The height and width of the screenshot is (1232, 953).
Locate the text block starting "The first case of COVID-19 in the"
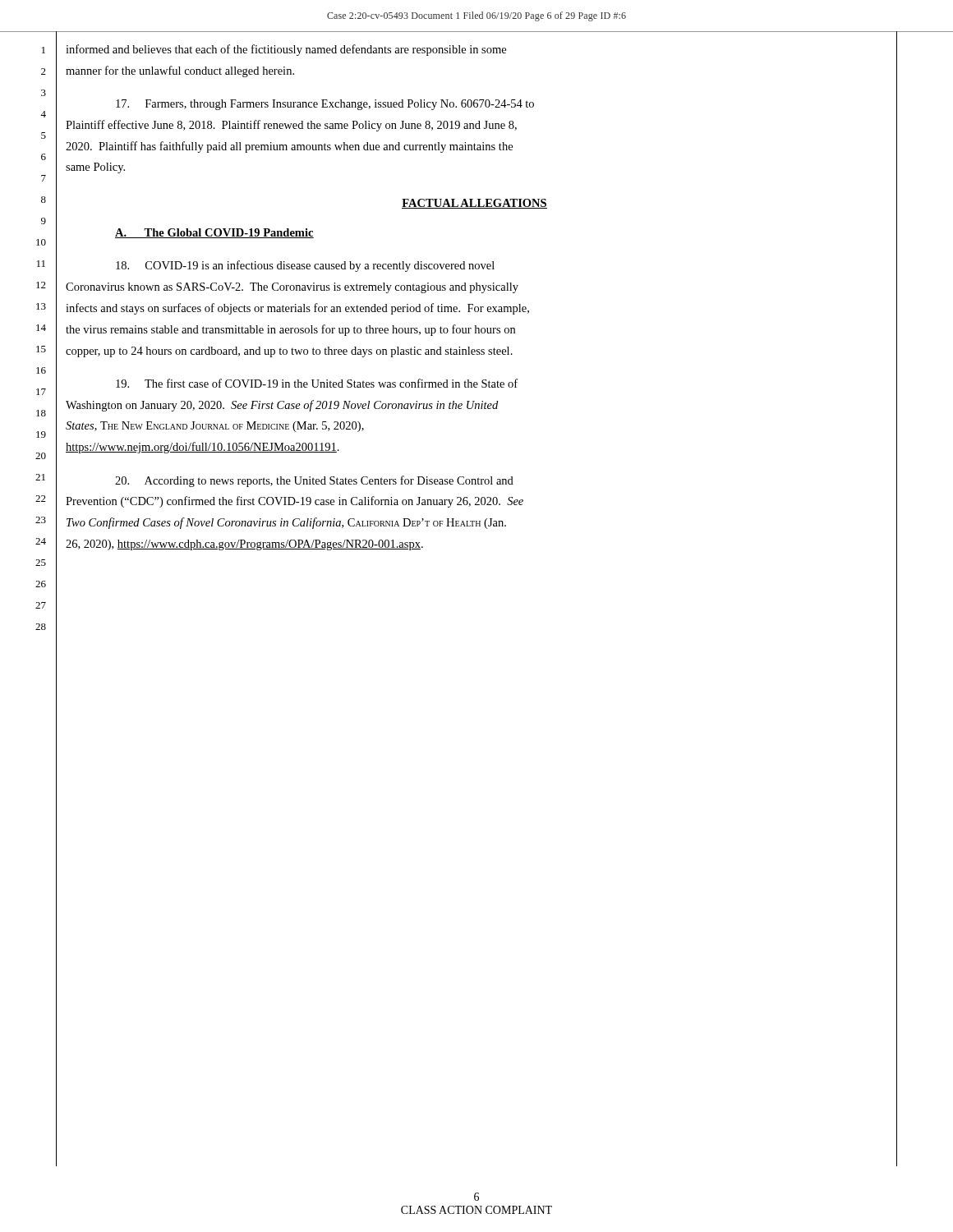coord(474,416)
